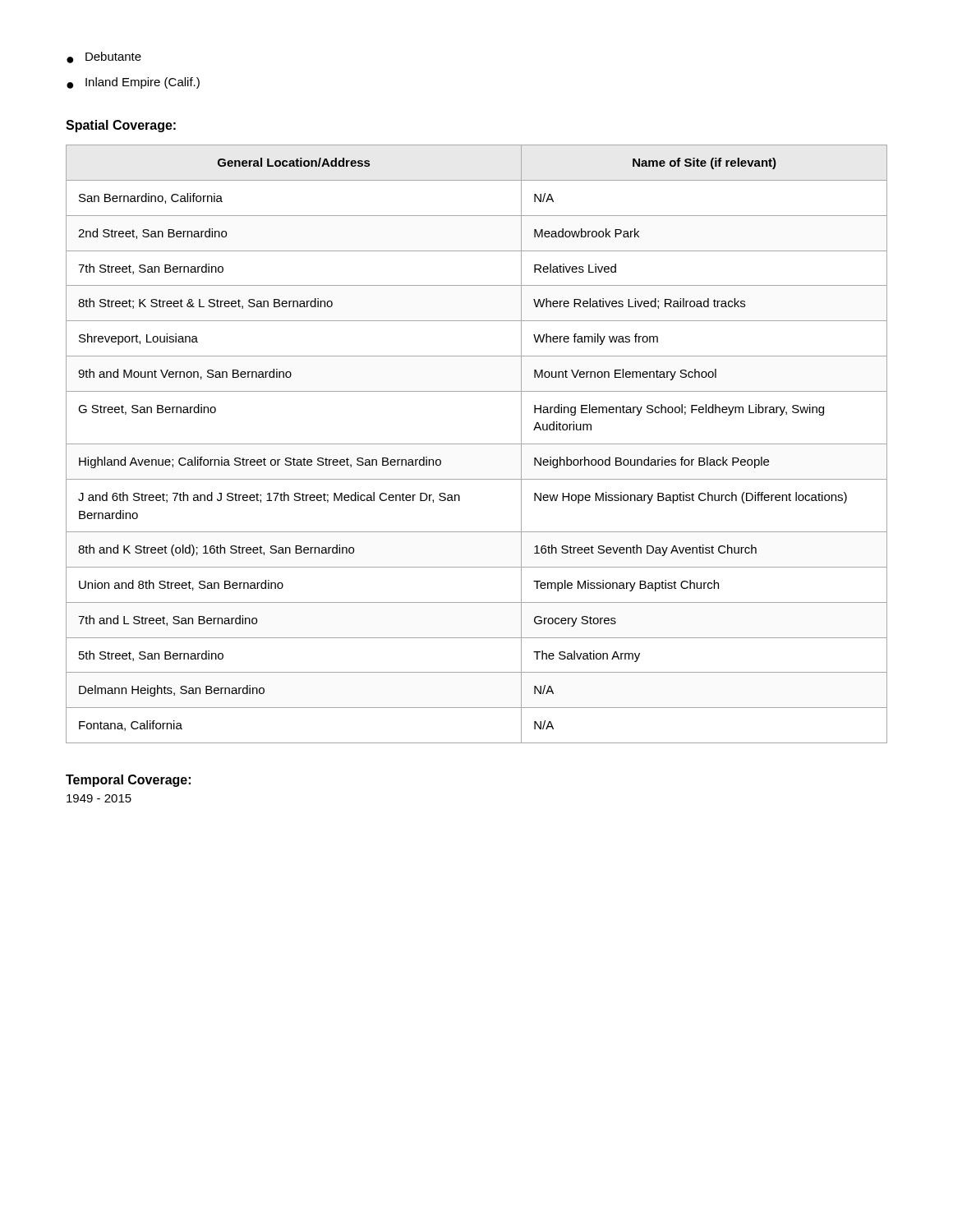Image resolution: width=953 pixels, height=1232 pixels.
Task: Find "Spatial Coverage:" on this page
Action: [x=121, y=126]
